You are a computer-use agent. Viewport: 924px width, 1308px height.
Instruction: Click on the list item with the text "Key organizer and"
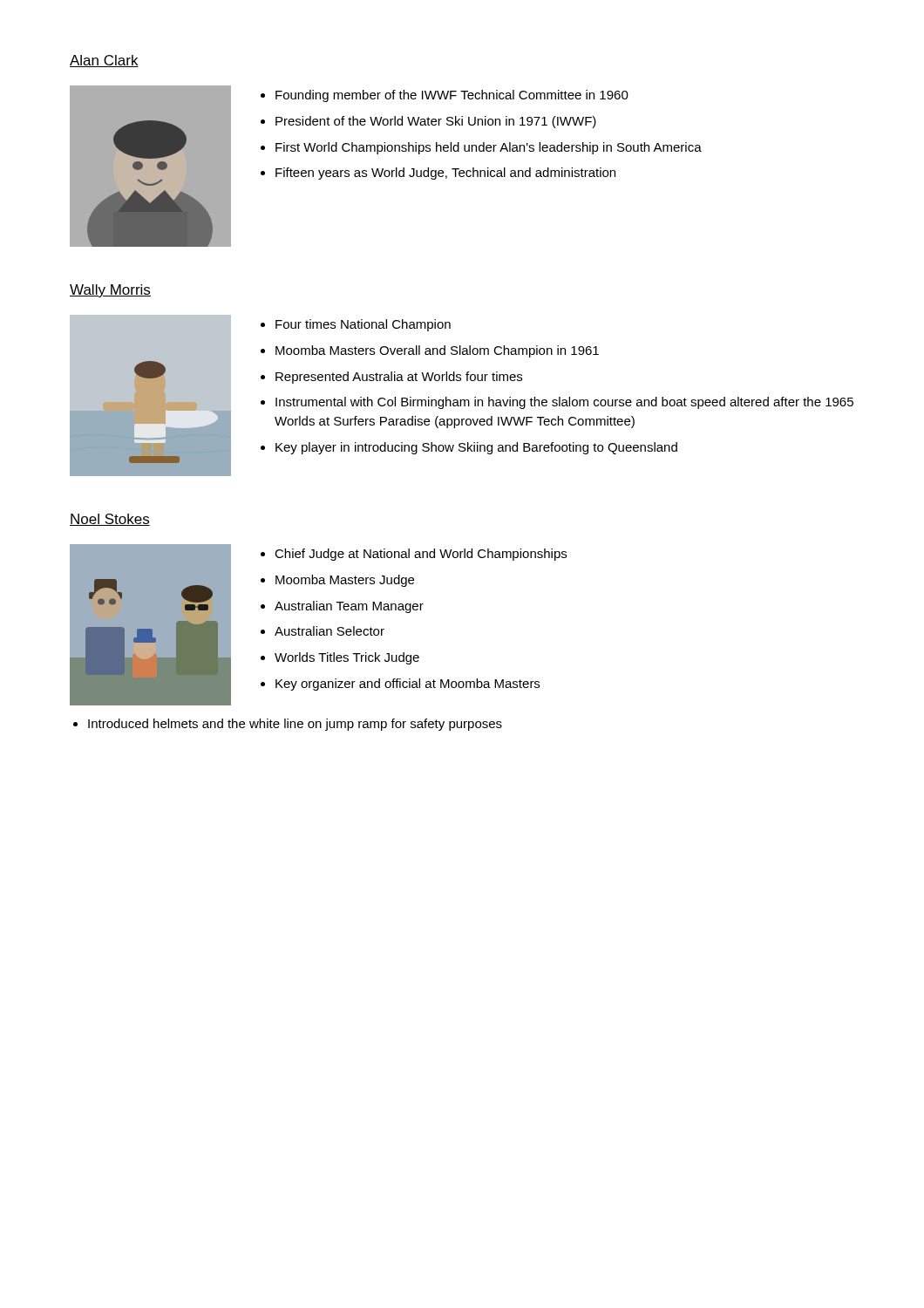407,683
